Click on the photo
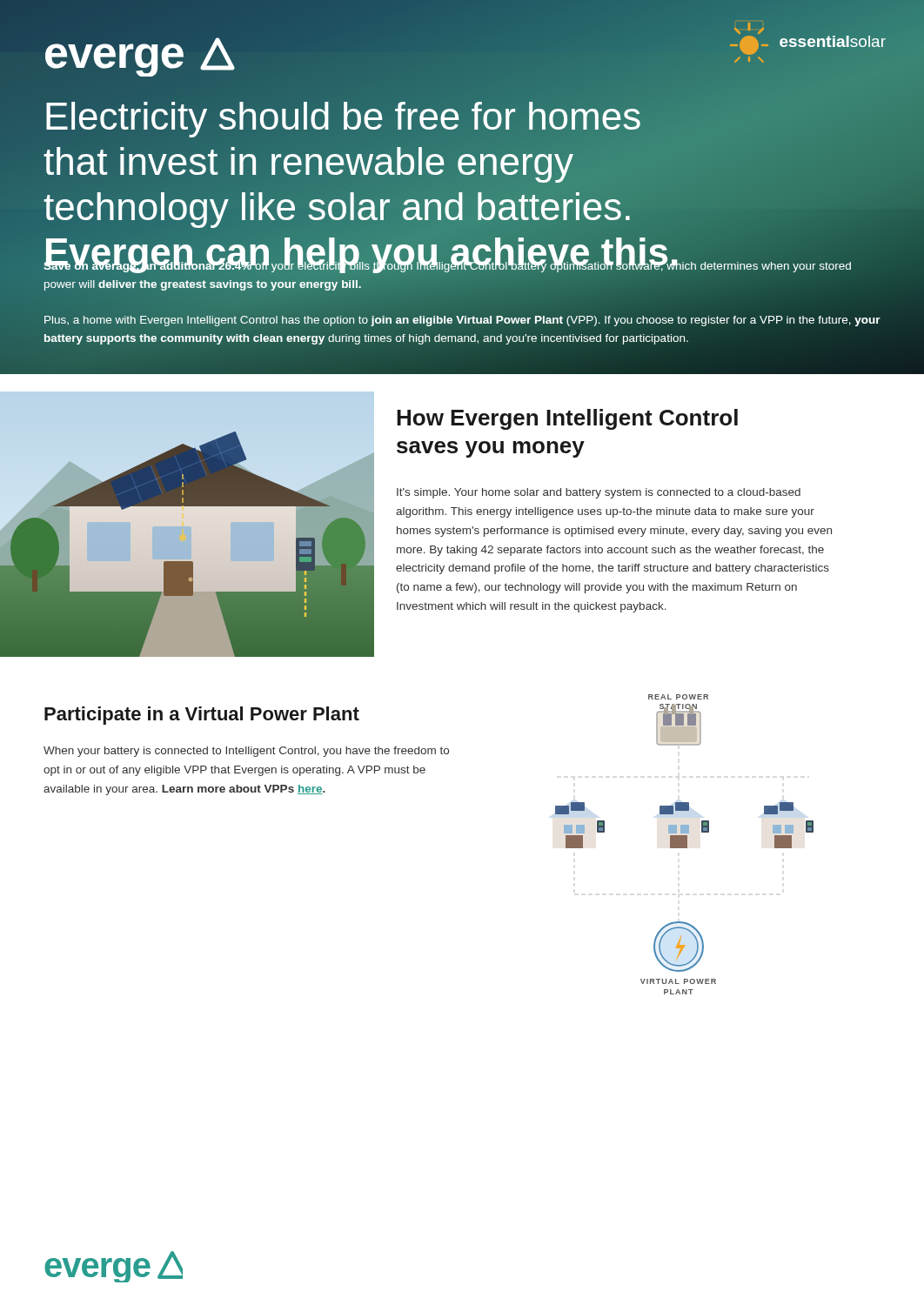924x1305 pixels. [187, 524]
